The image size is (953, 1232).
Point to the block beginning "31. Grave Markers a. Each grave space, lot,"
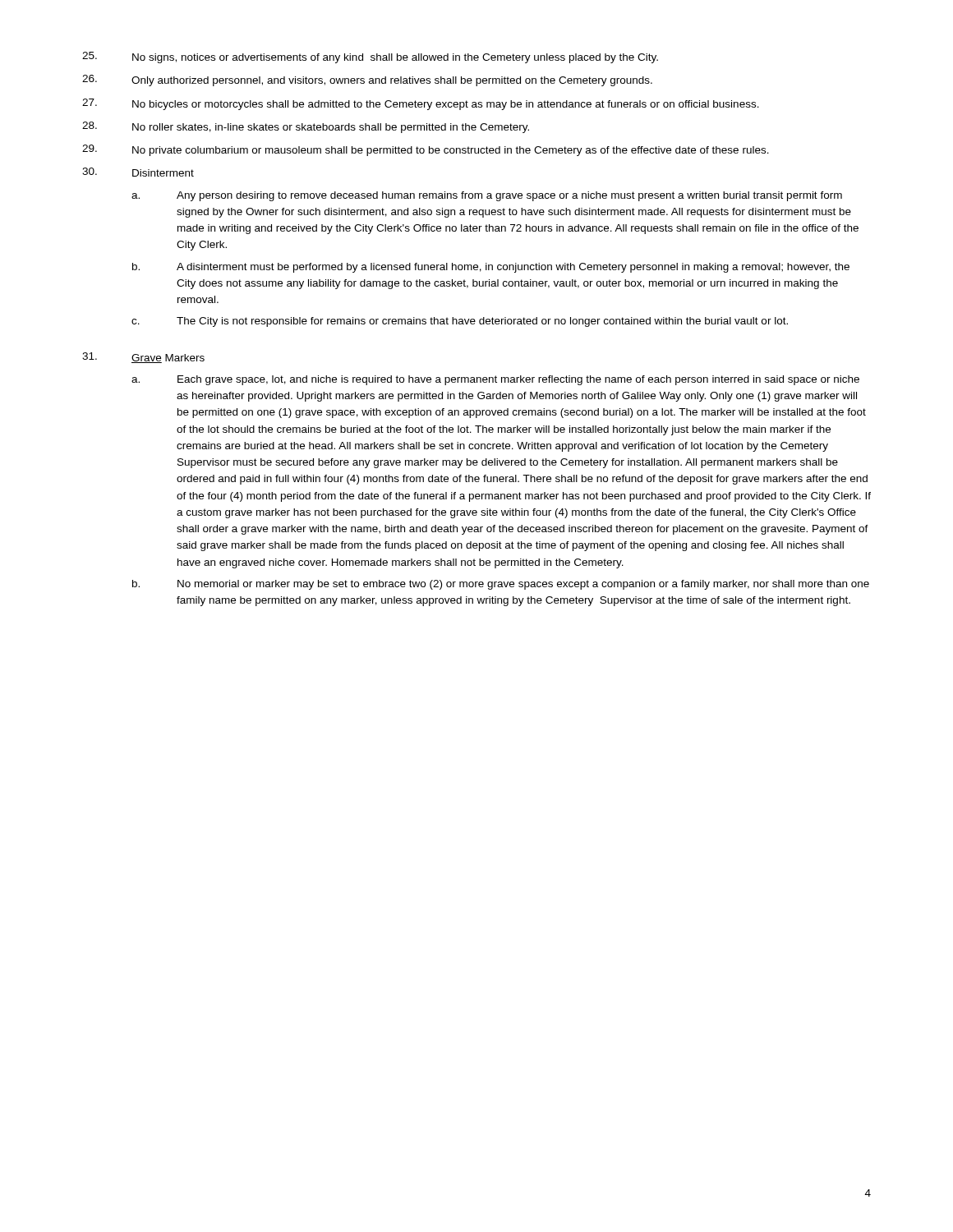(476, 482)
